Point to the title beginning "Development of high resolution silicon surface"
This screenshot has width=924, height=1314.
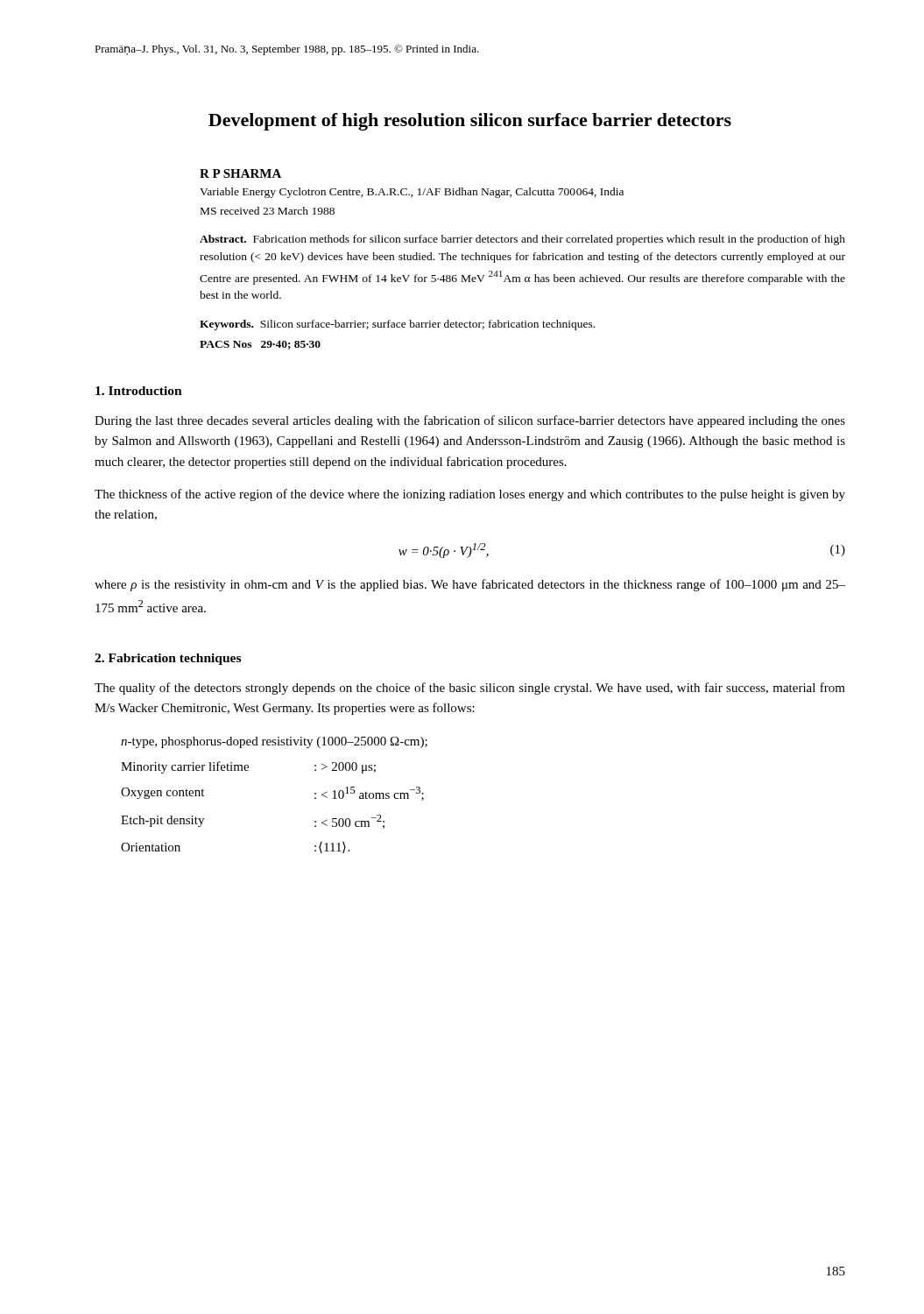[470, 120]
